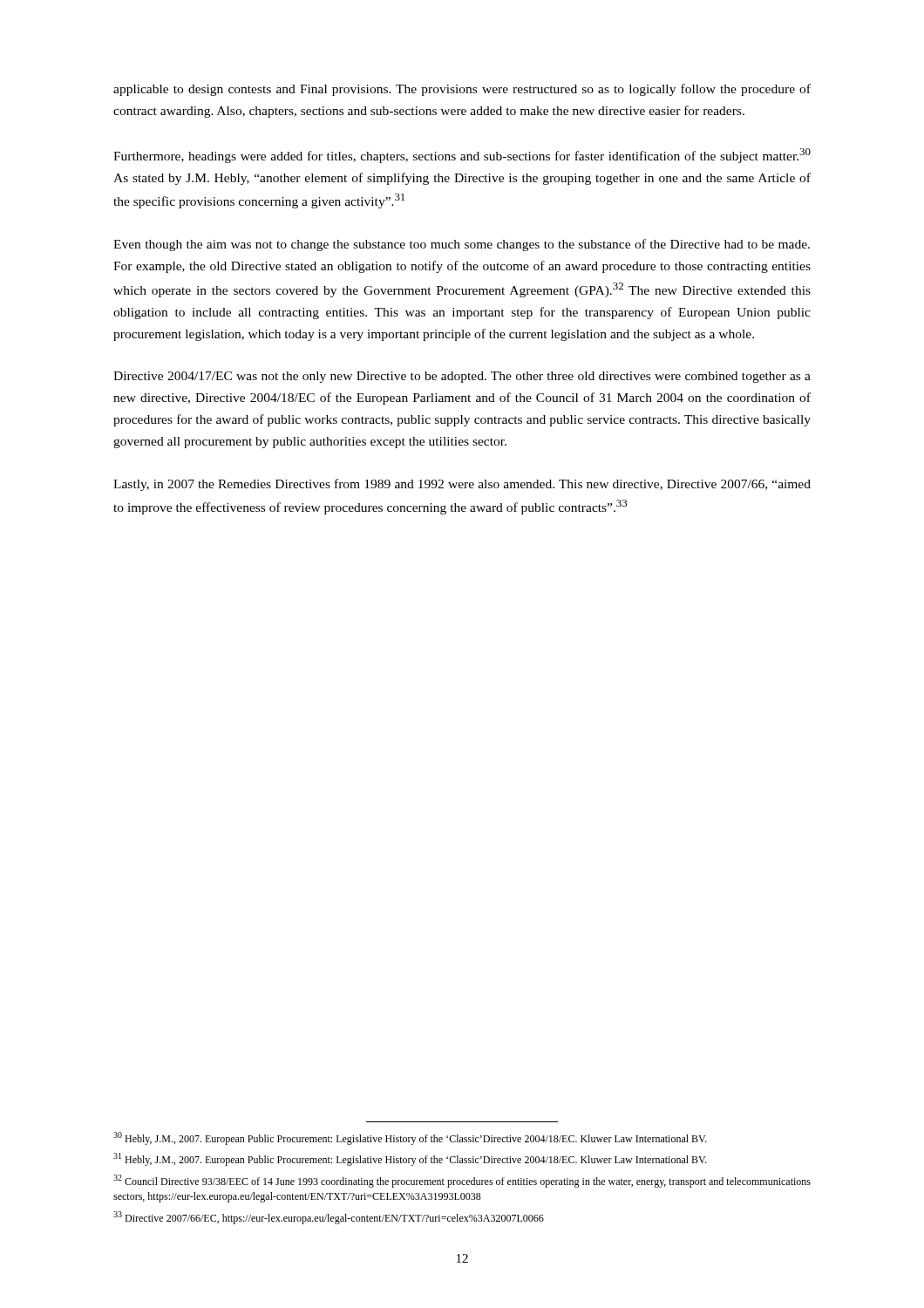
Task: Point to the block beginning "30 Hebly, J.M., 2007. European"
Action: (x=410, y=1138)
